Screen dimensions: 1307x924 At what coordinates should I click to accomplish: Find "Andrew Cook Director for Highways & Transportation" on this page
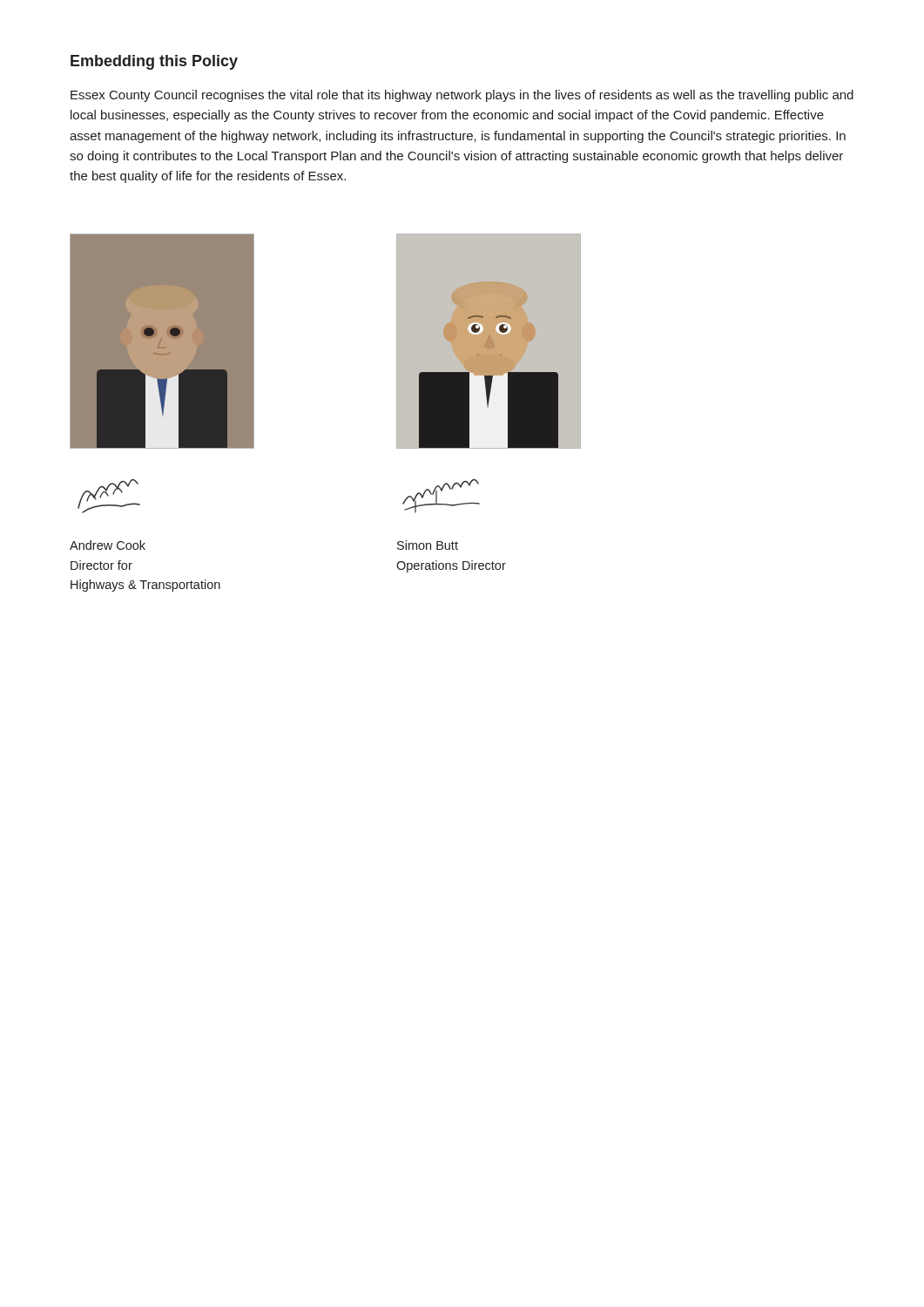(x=108, y=545)
